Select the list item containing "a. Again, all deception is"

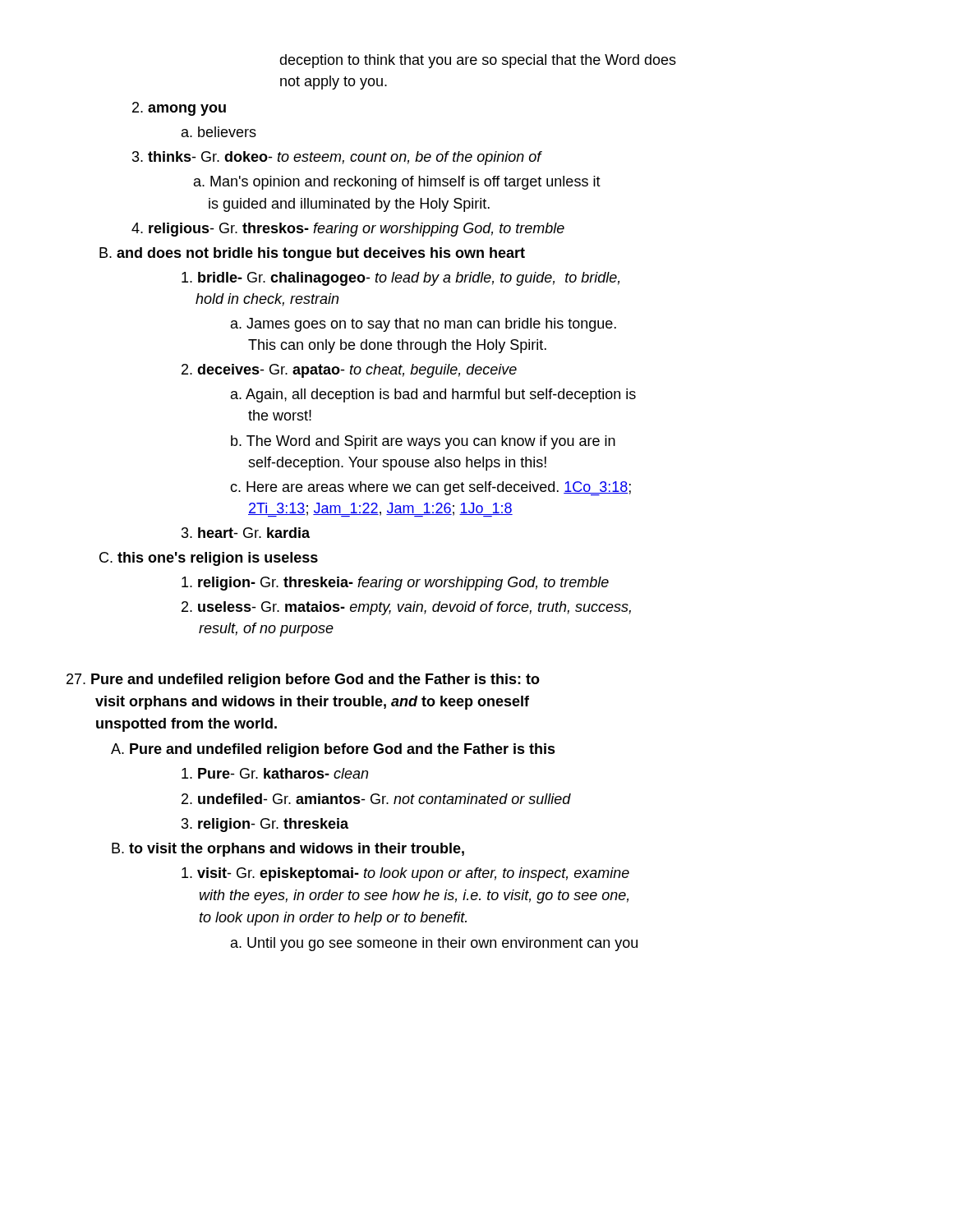pyautogui.click(x=433, y=405)
